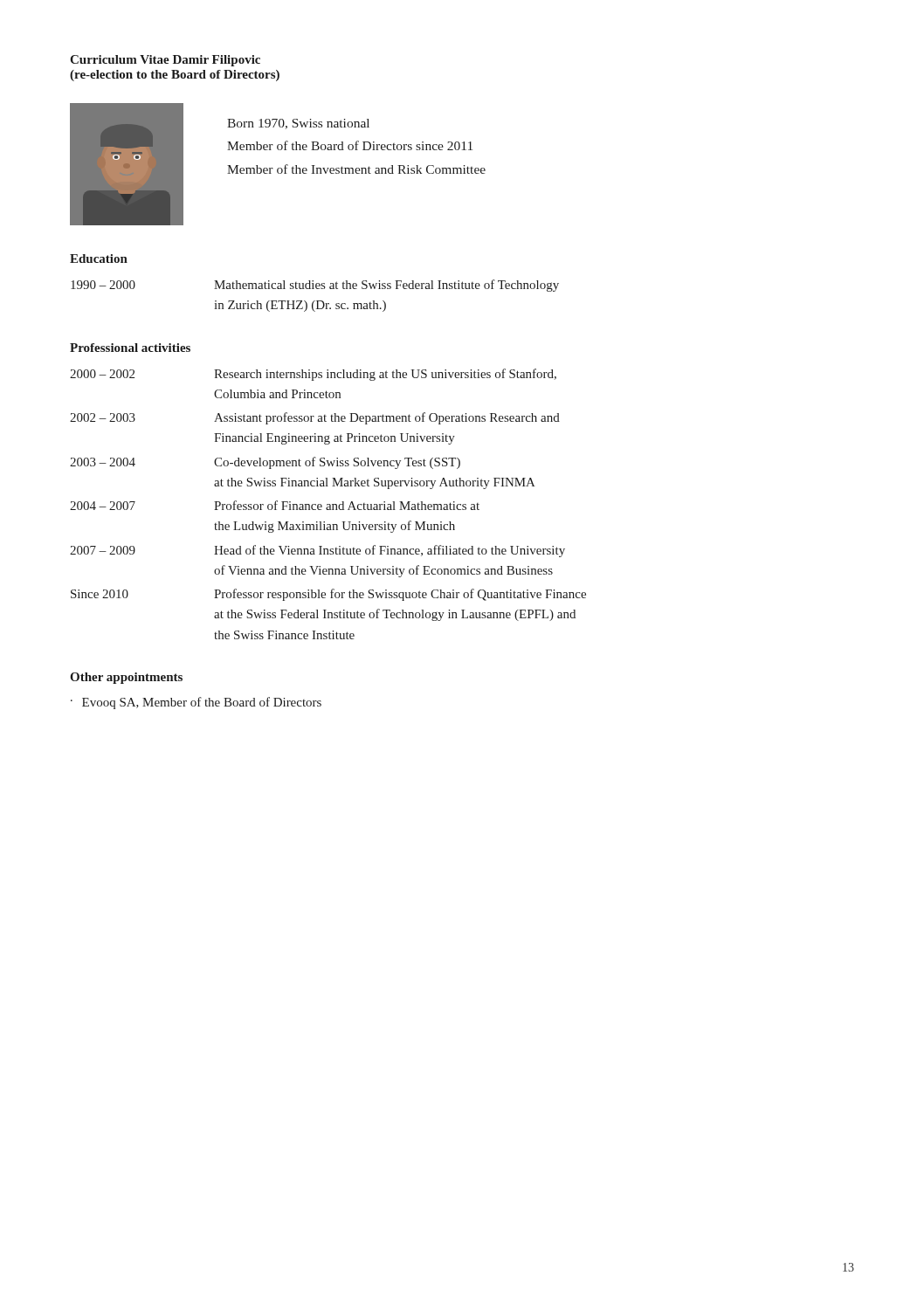The image size is (924, 1310).
Task: Select the text that reads "2000 – 2002"
Action: point(103,373)
